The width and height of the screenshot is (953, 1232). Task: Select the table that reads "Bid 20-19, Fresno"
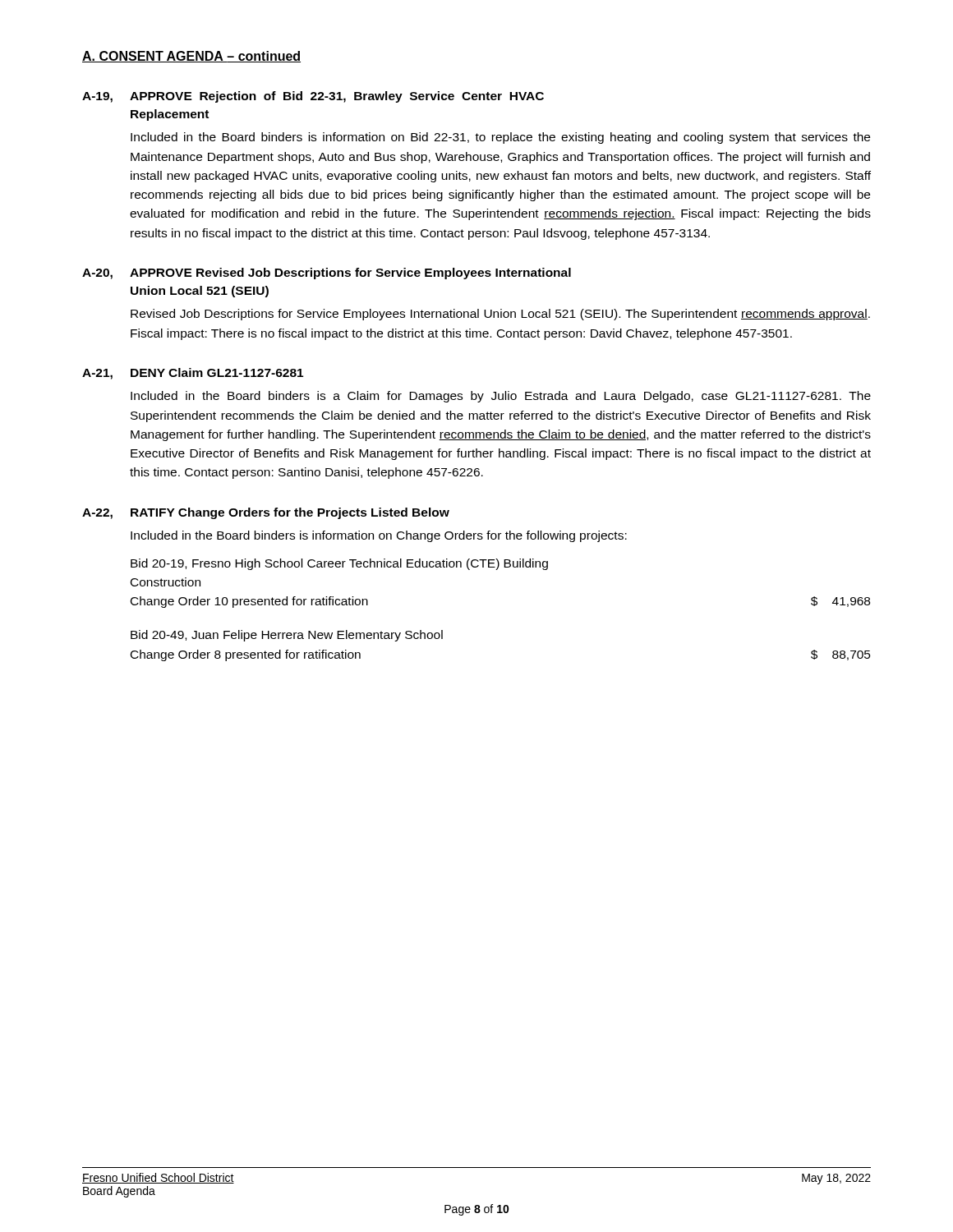(x=500, y=608)
